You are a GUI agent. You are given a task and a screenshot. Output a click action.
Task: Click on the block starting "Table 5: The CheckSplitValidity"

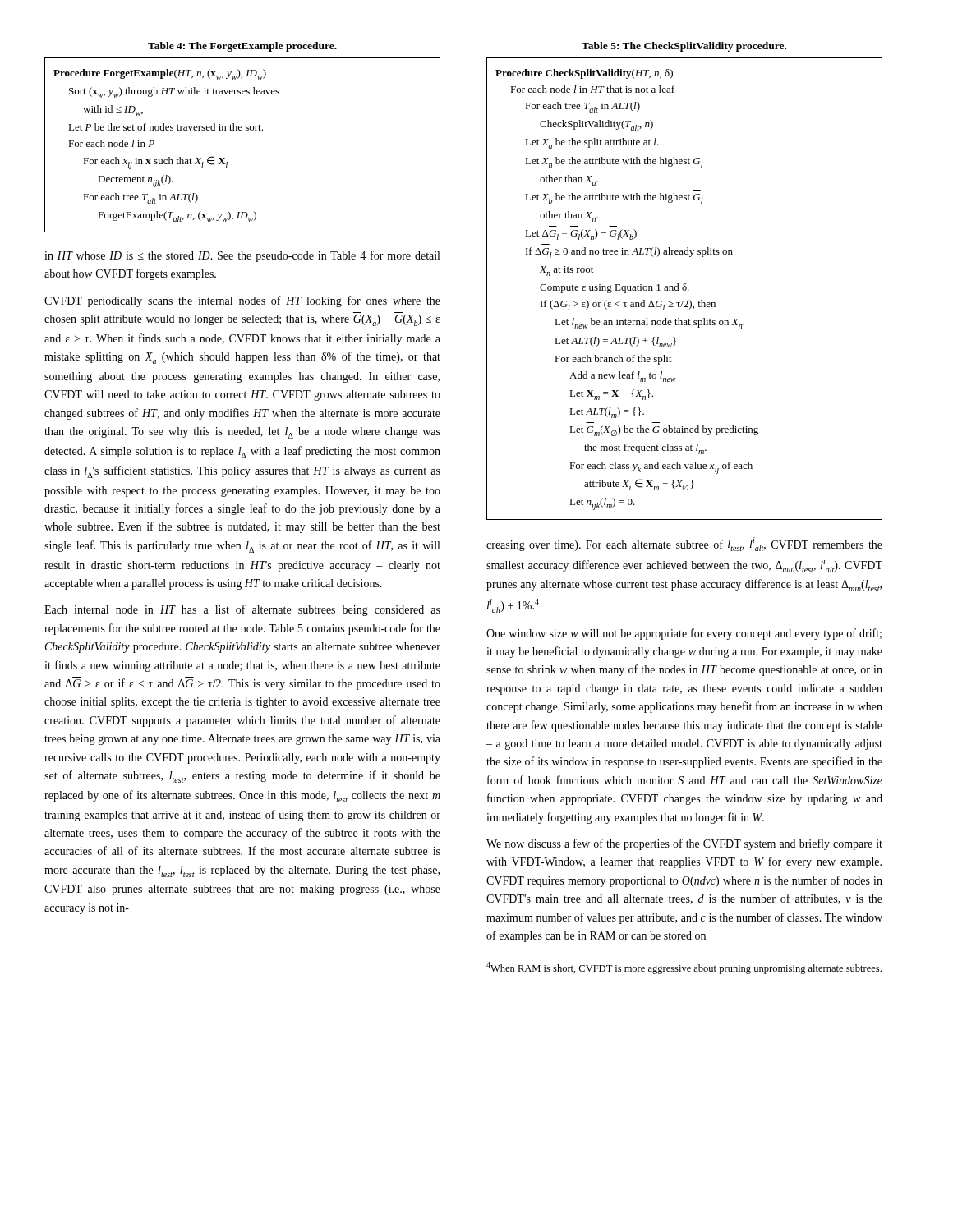684,46
